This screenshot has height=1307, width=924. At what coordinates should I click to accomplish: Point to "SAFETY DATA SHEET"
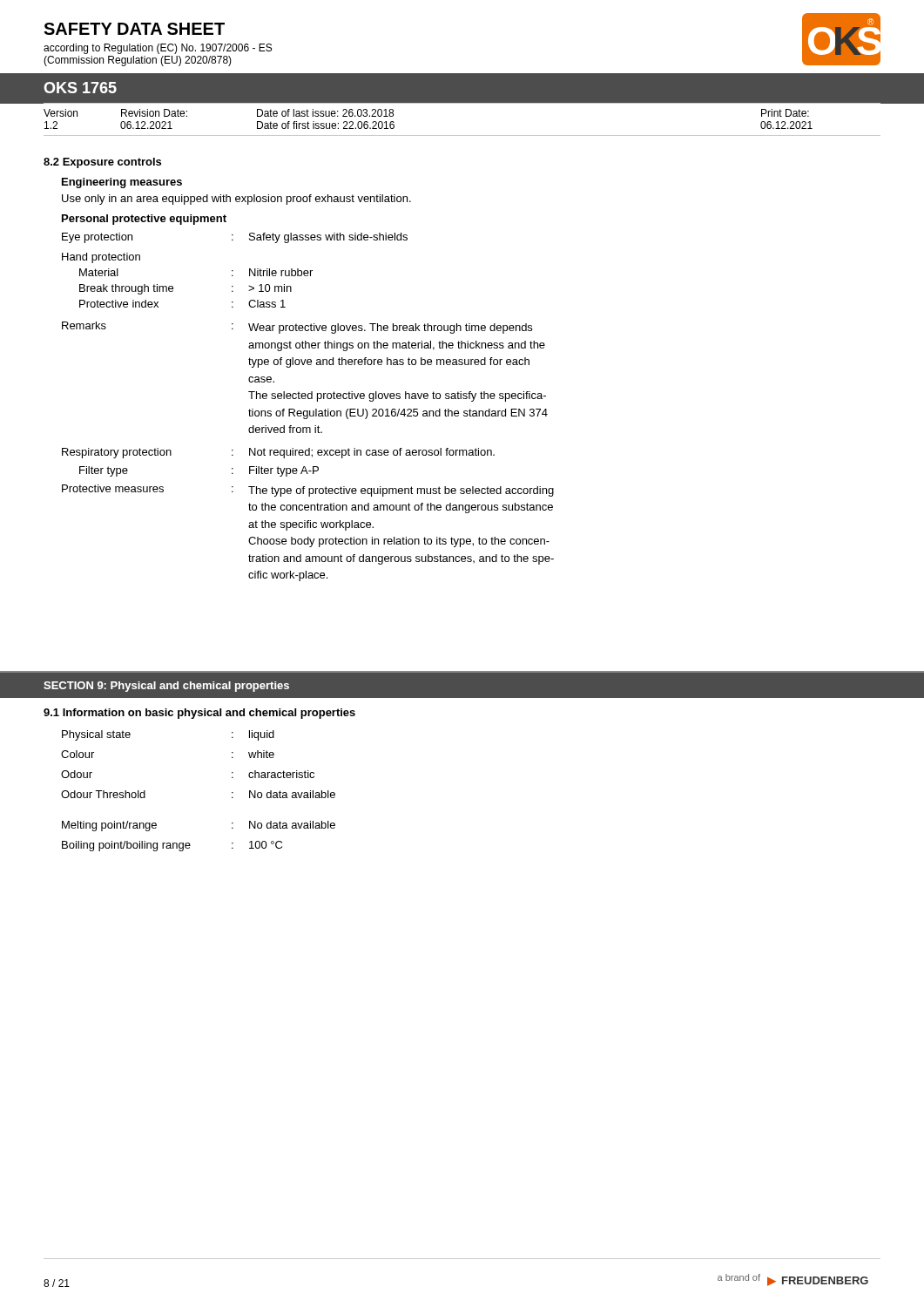coord(134,29)
